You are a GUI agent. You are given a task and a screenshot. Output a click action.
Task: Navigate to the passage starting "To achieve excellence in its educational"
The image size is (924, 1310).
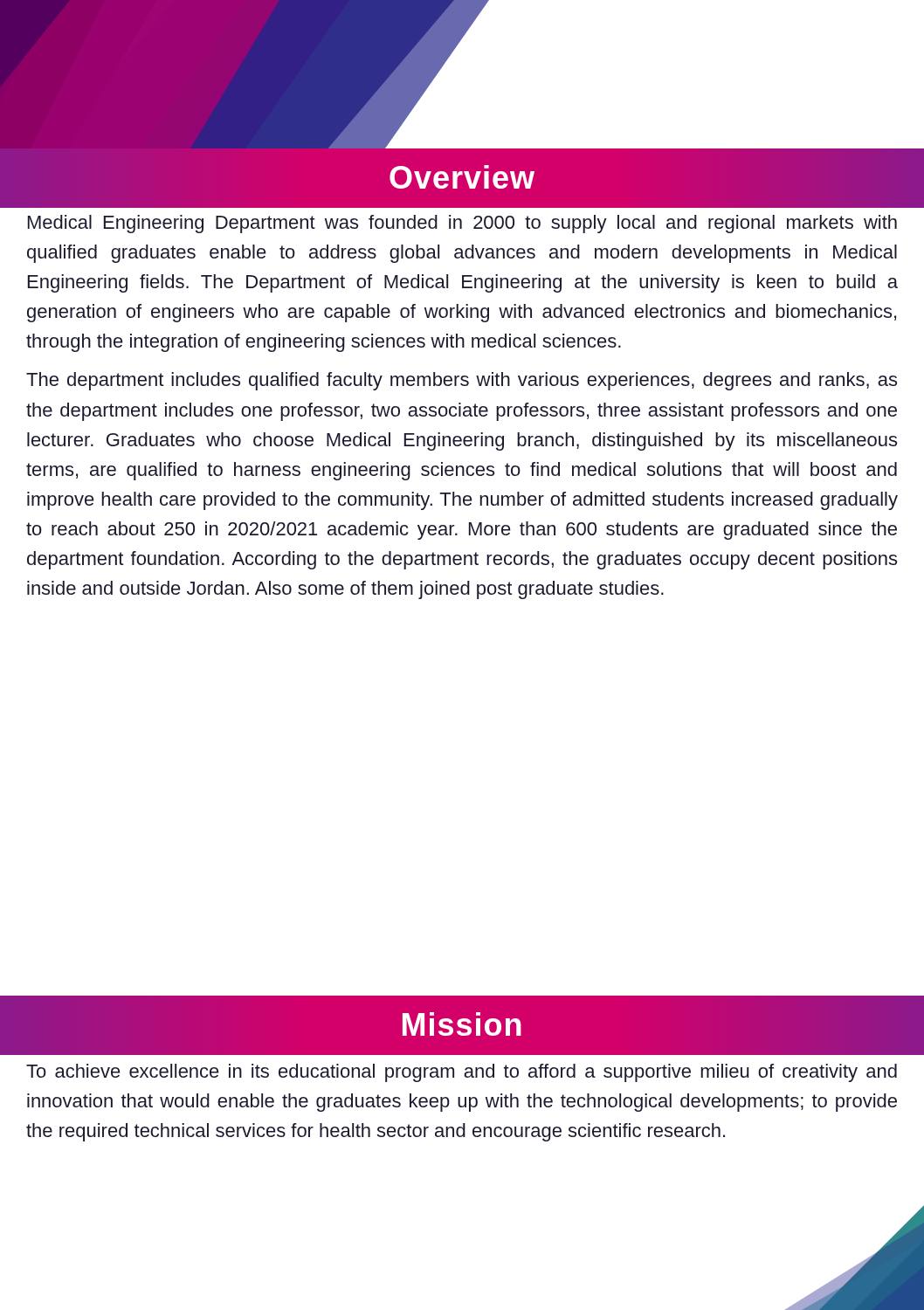click(462, 1101)
